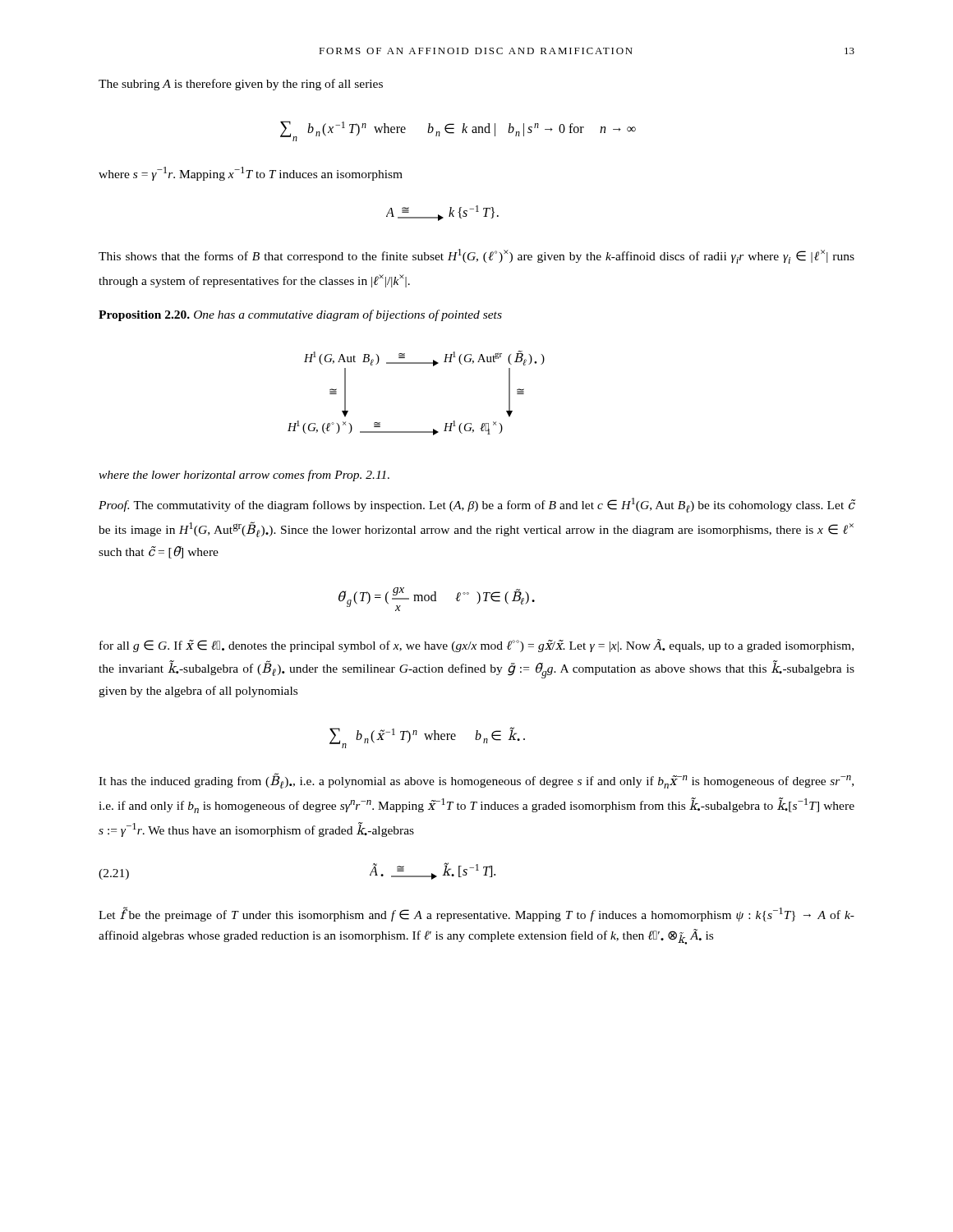953x1232 pixels.
Task: Select the math figure
Action: (x=476, y=395)
